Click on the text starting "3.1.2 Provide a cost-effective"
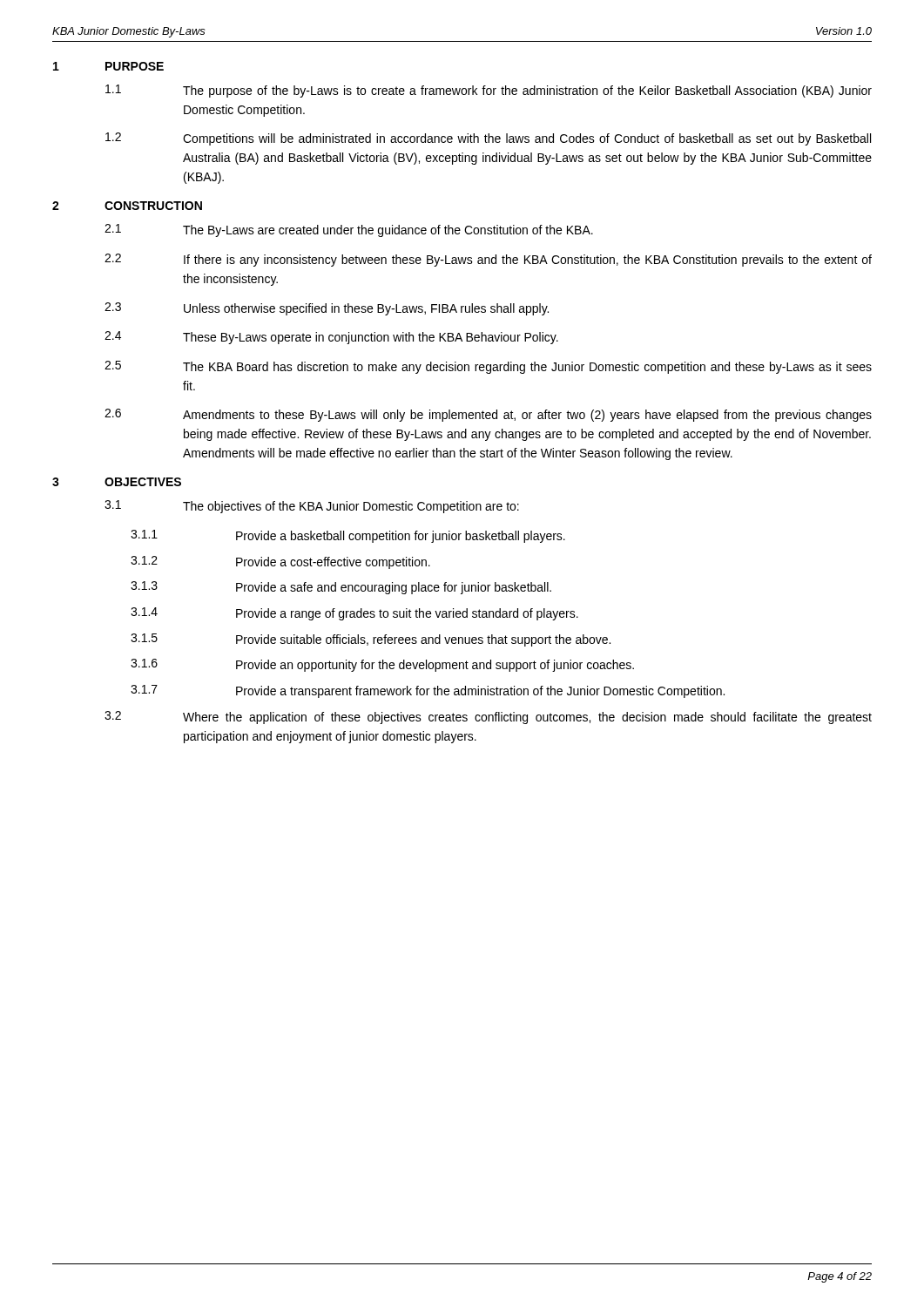 coord(242,562)
